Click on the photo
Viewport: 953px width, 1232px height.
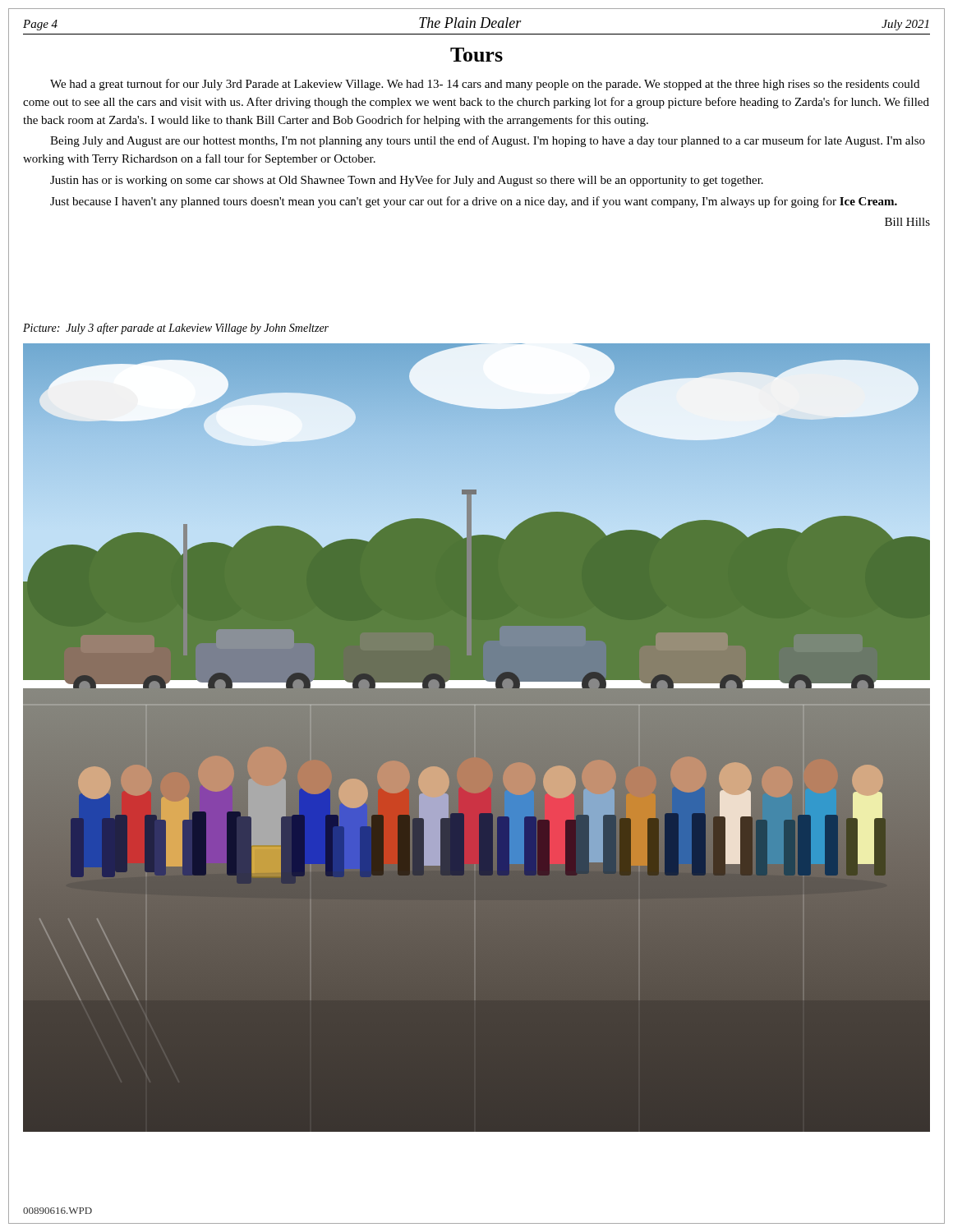(476, 738)
